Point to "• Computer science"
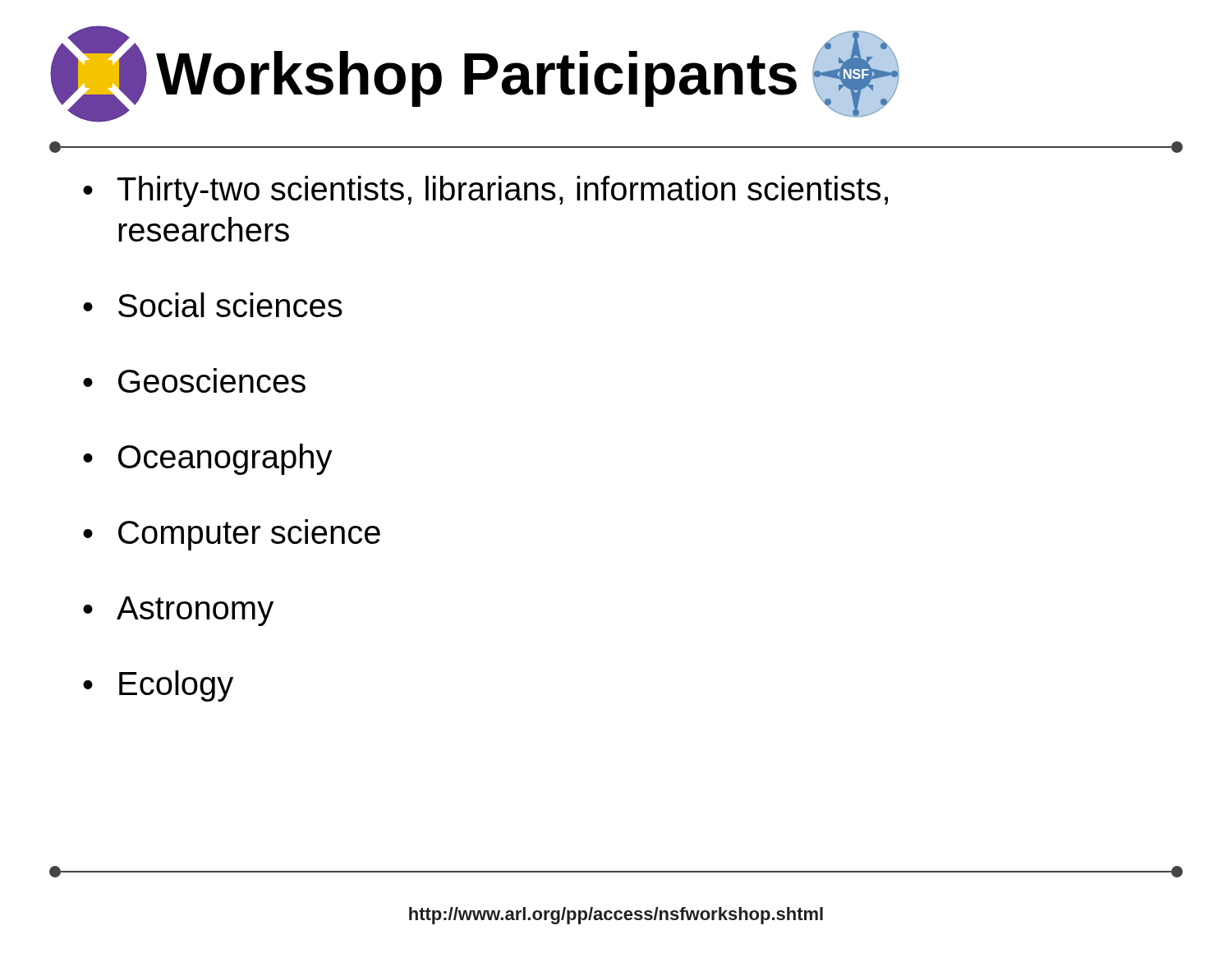 [232, 532]
